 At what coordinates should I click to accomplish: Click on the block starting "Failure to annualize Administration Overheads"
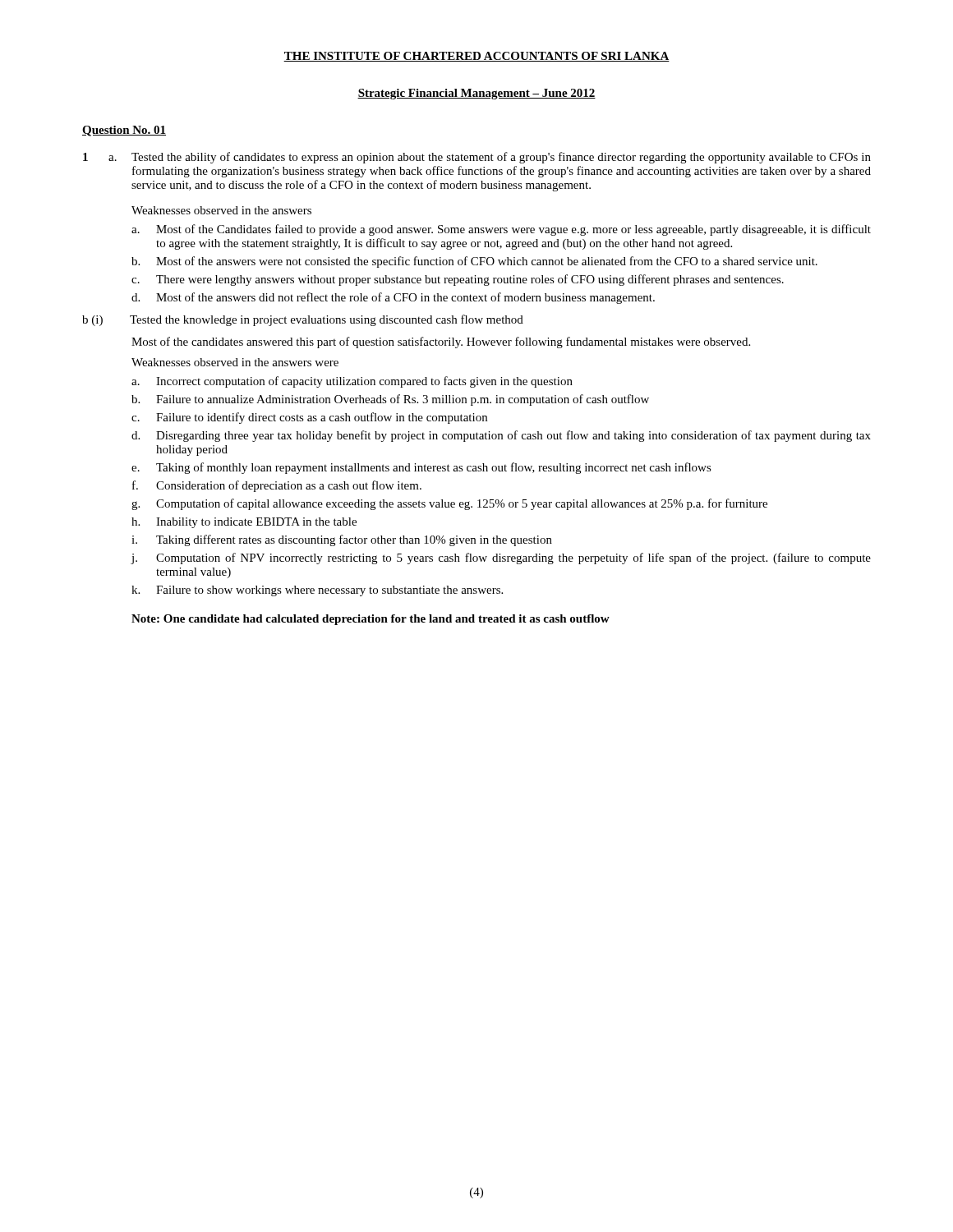[403, 399]
